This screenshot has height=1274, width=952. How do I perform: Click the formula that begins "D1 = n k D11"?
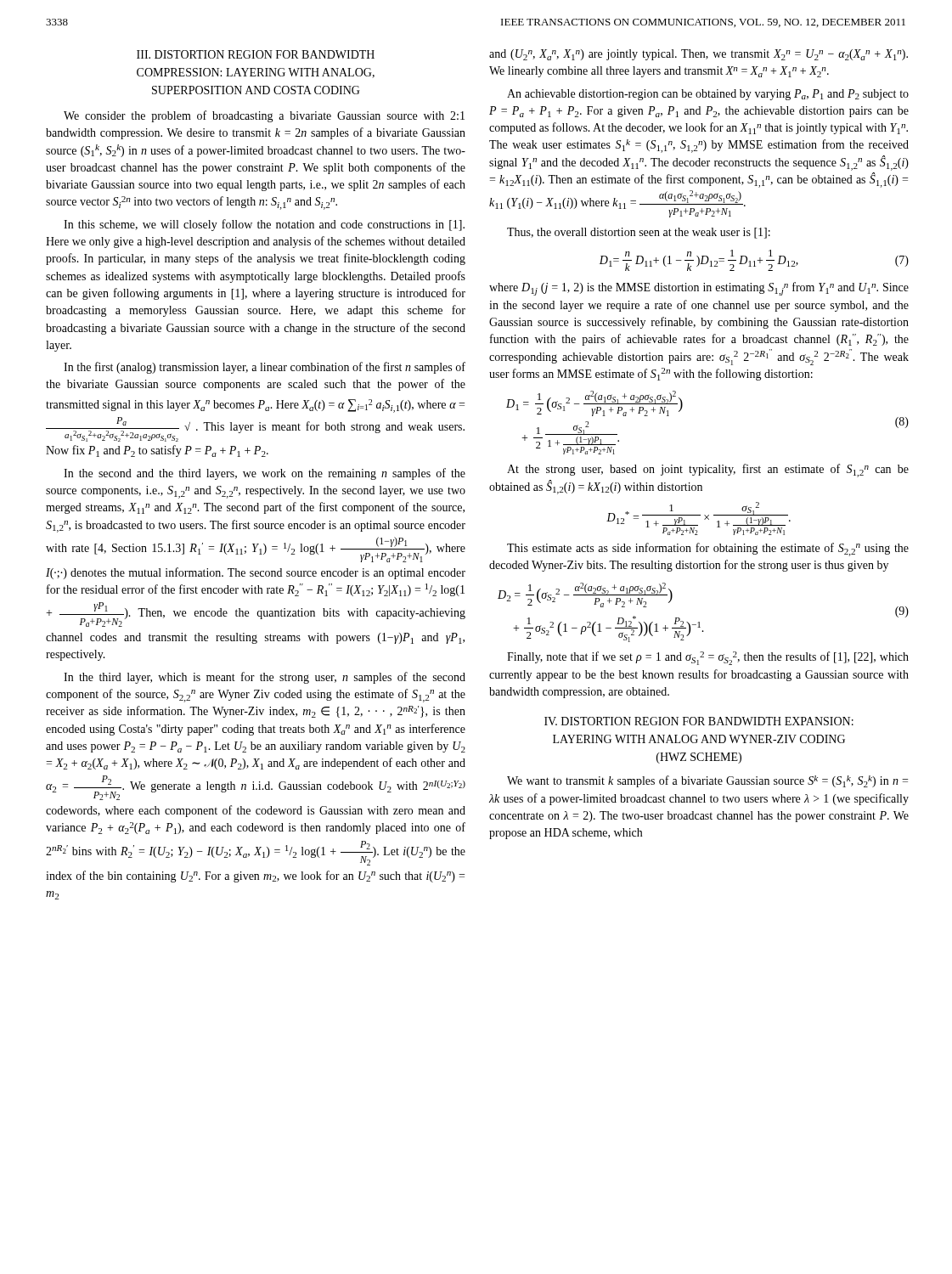click(754, 261)
